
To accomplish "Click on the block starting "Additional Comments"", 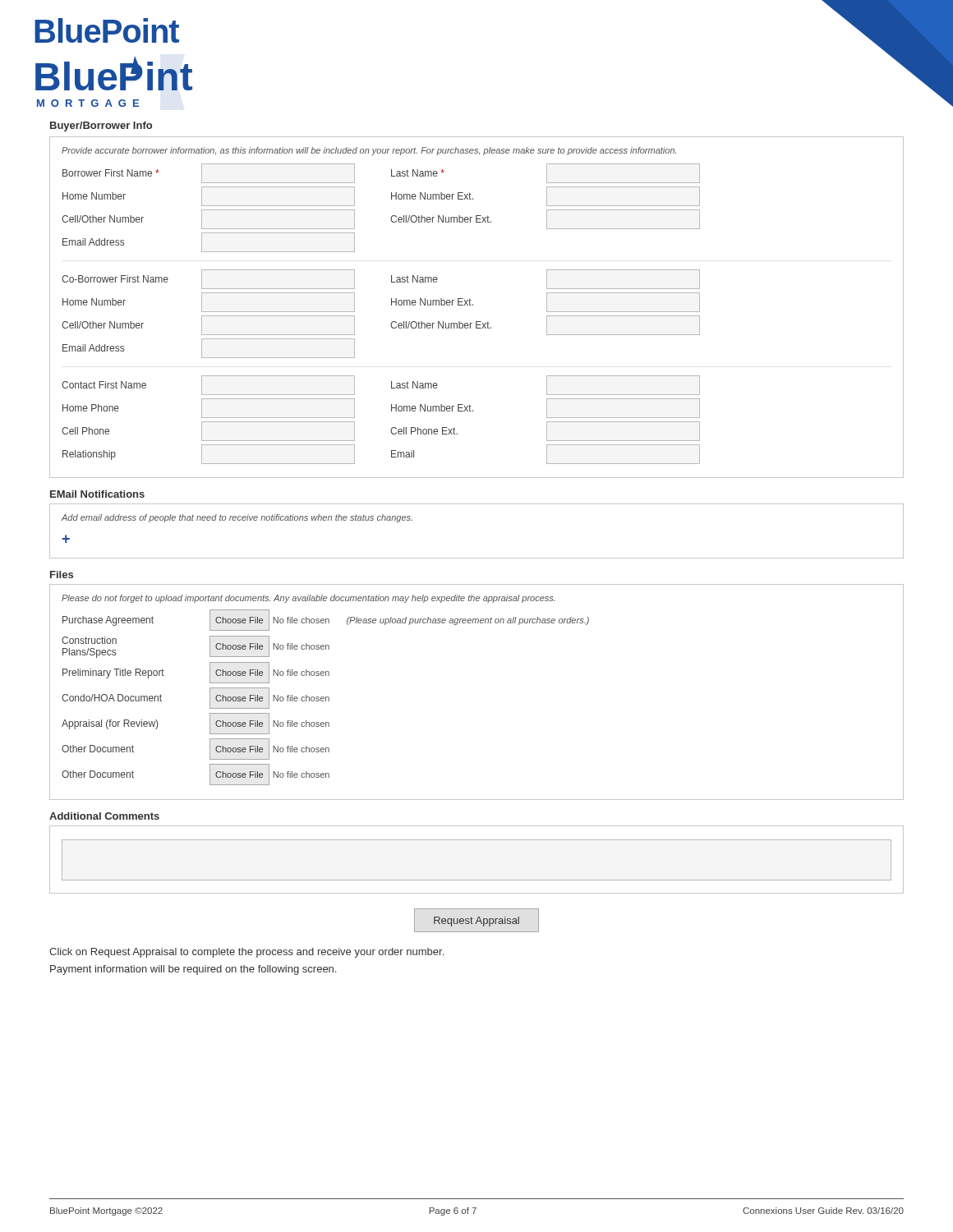I will click(x=104, y=816).
